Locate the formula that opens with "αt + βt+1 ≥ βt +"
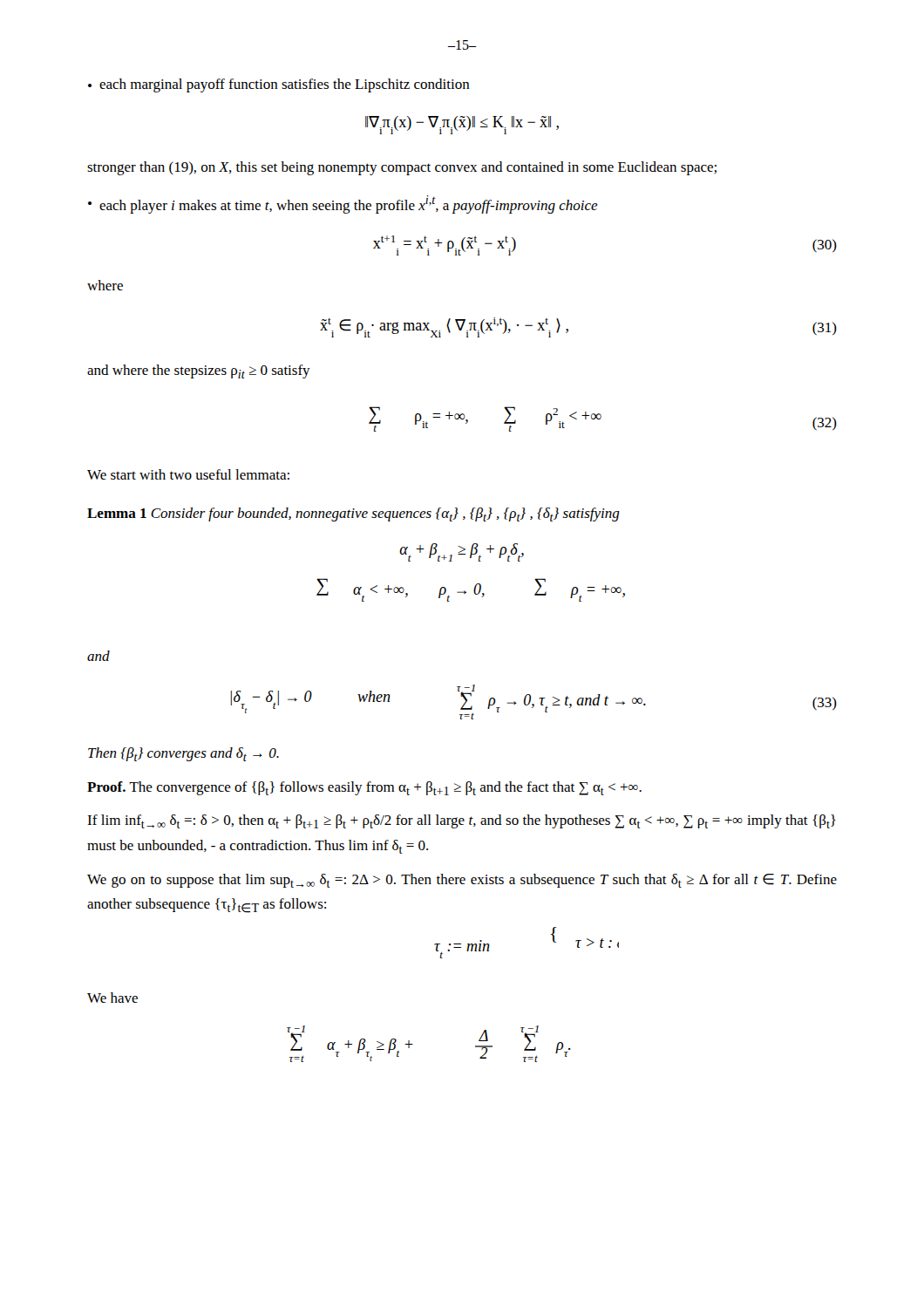 pyautogui.click(x=462, y=584)
